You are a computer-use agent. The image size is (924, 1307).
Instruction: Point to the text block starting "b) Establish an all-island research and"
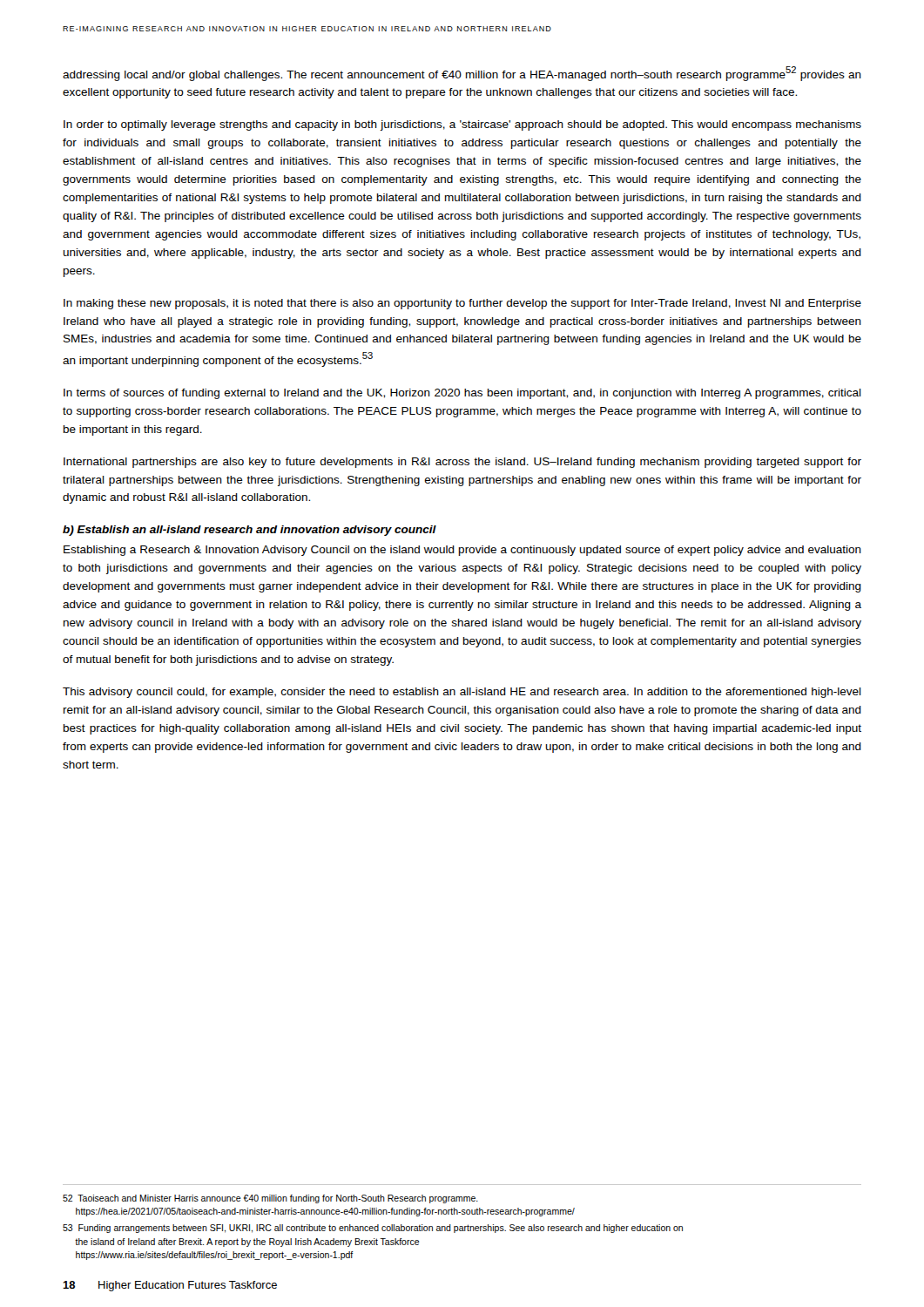coord(249,530)
